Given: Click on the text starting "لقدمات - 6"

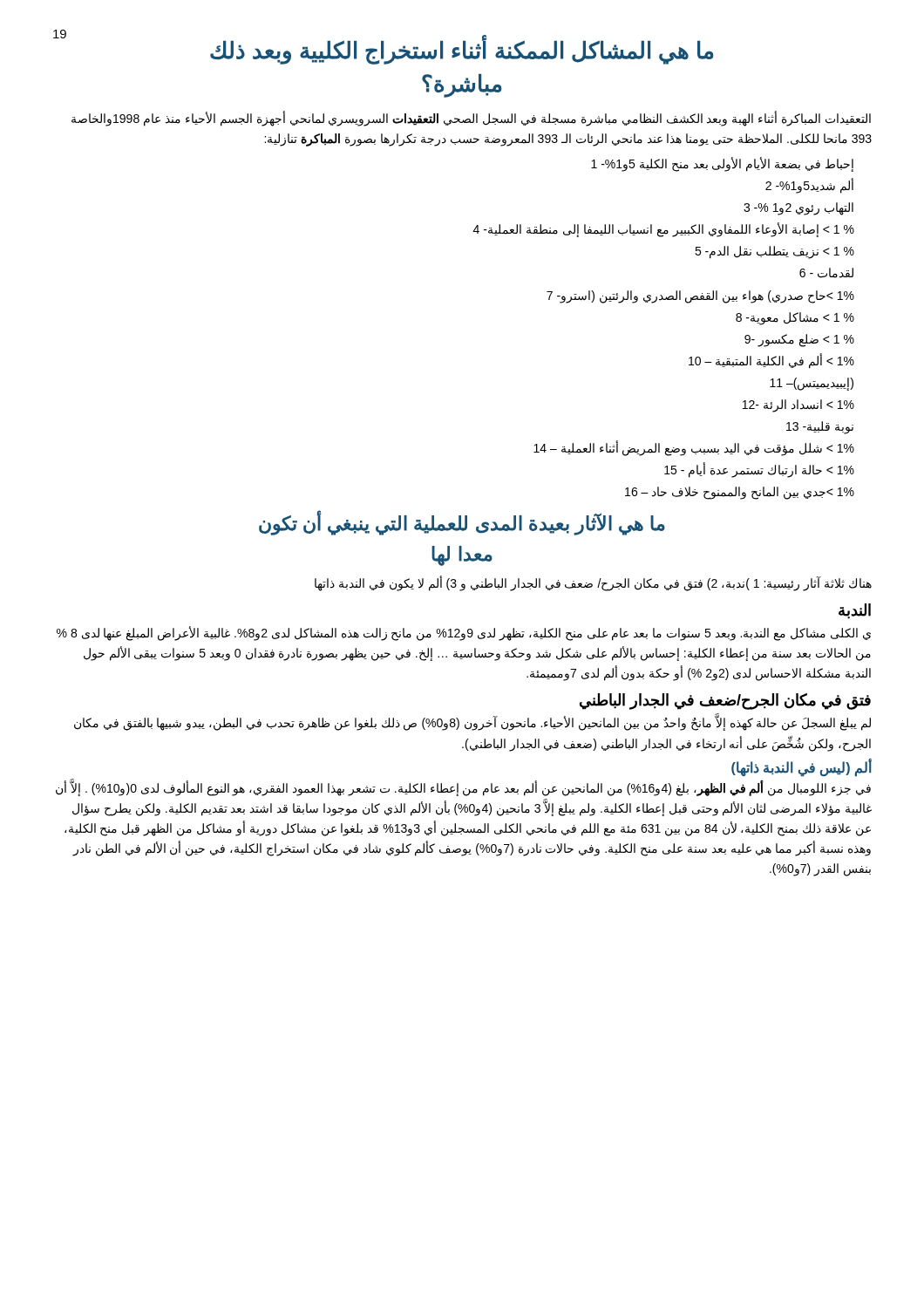Looking at the screenshot, I should tap(827, 273).
